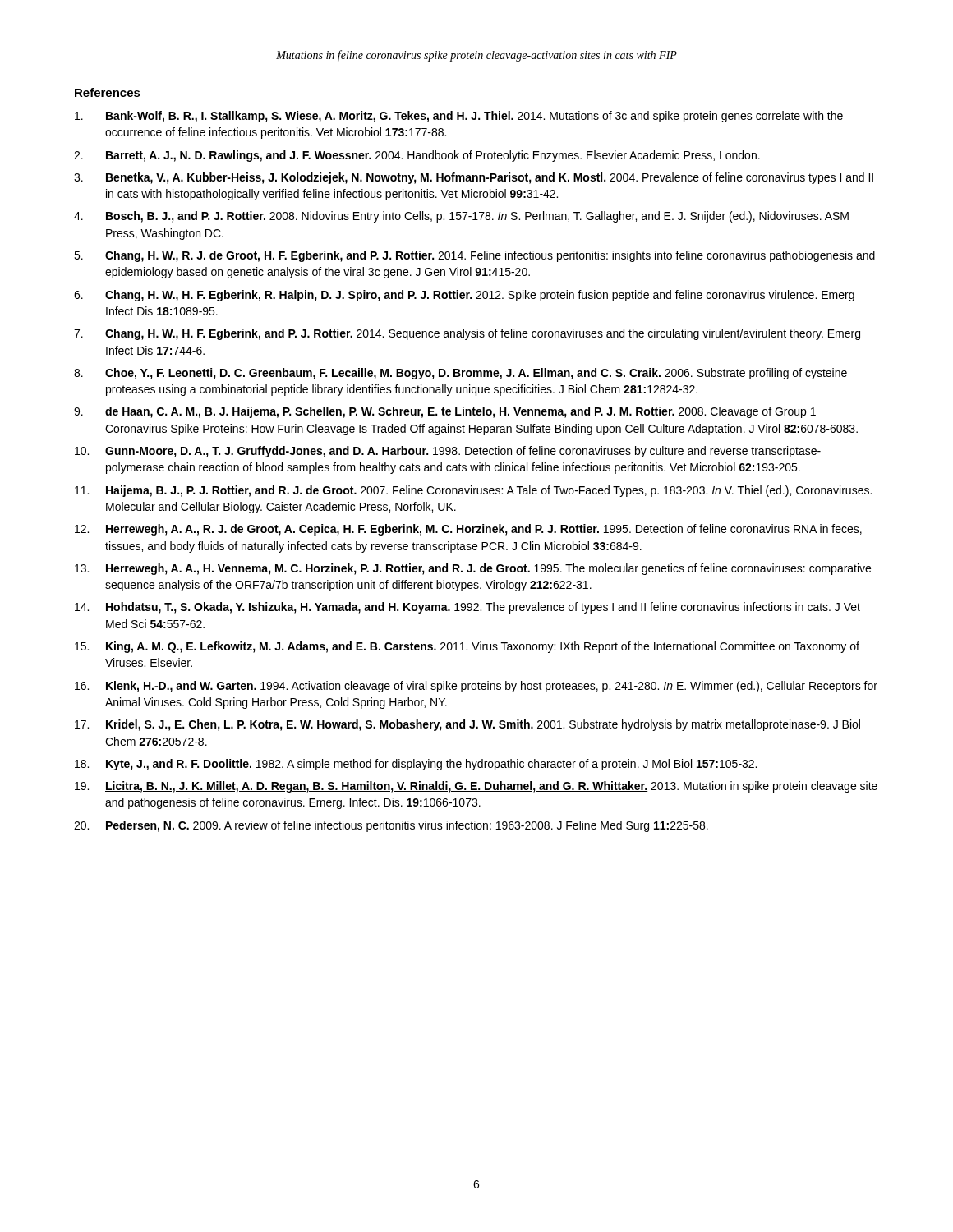Click the passage that begins "4. Bosch, B."
This screenshot has height=1232, width=953.
tap(476, 225)
